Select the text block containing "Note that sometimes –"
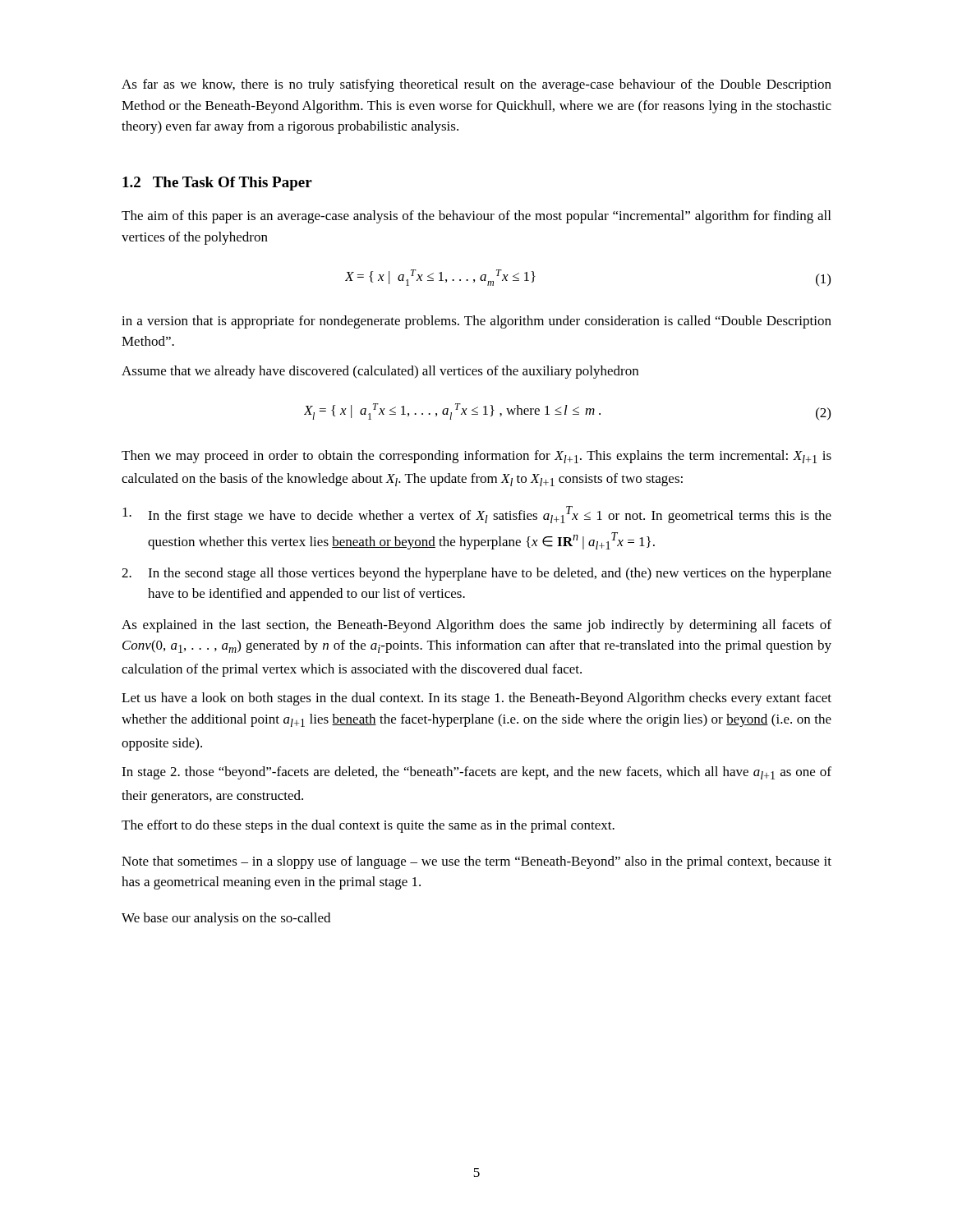This screenshot has height=1232, width=953. pyautogui.click(x=476, y=872)
